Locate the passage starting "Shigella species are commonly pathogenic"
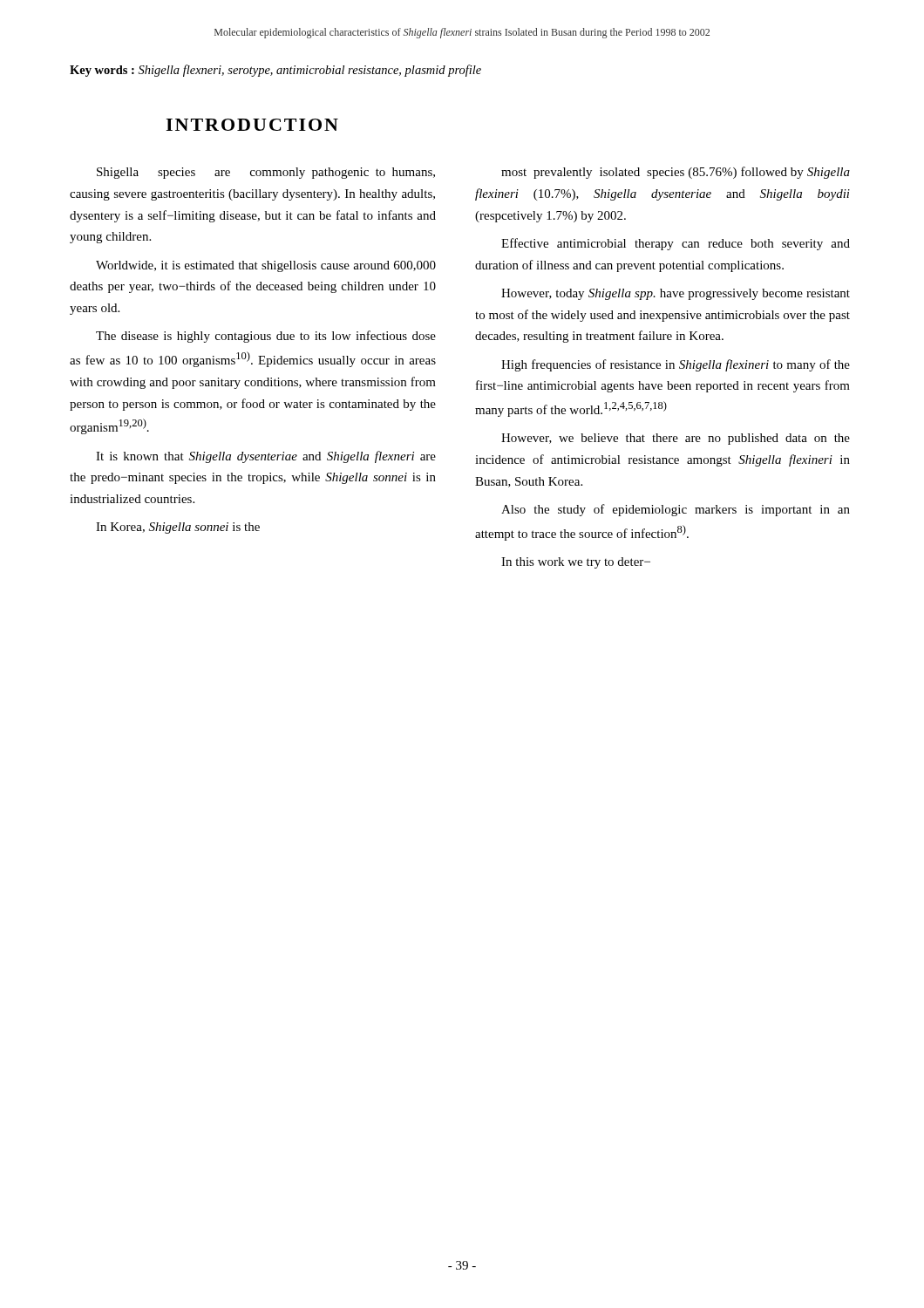924x1308 pixels. (253, 350)
